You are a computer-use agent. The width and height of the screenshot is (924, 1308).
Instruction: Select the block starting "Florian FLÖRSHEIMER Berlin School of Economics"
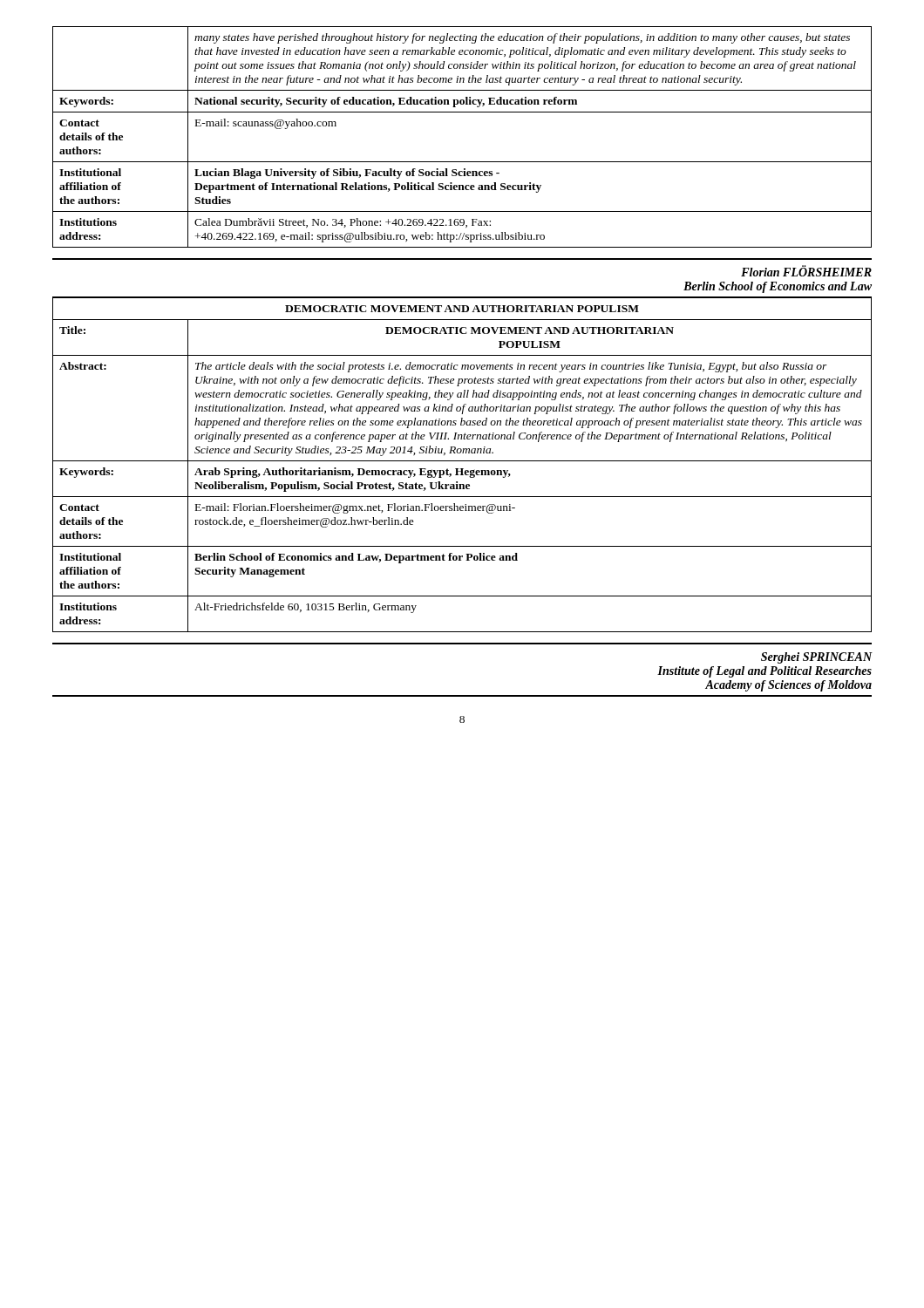tap(778, 279)
